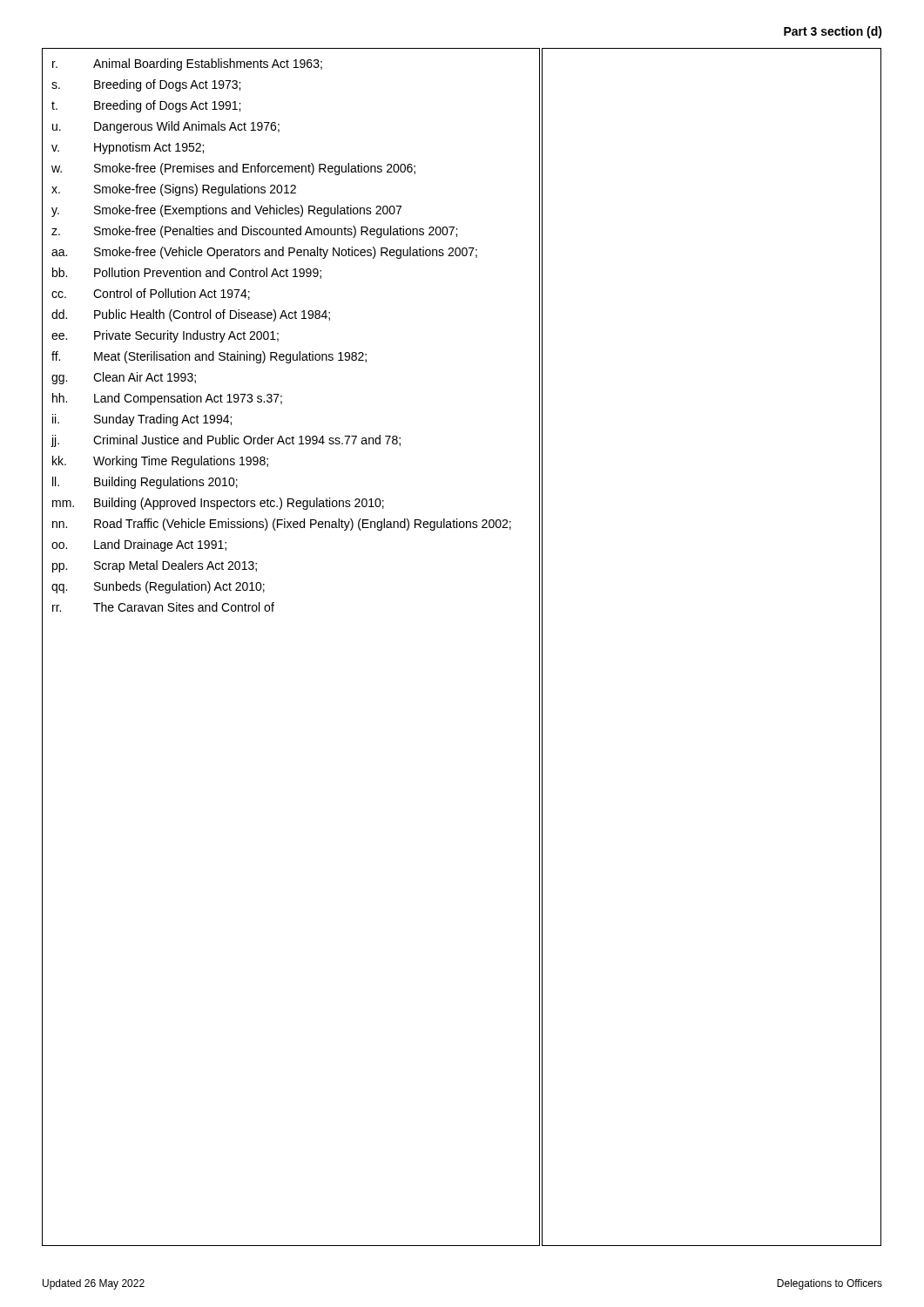Click on the text block starting "t. Breeding of Dogs Act 1991;"
The height and width of the screenshot is (1307, 924).
146,106
